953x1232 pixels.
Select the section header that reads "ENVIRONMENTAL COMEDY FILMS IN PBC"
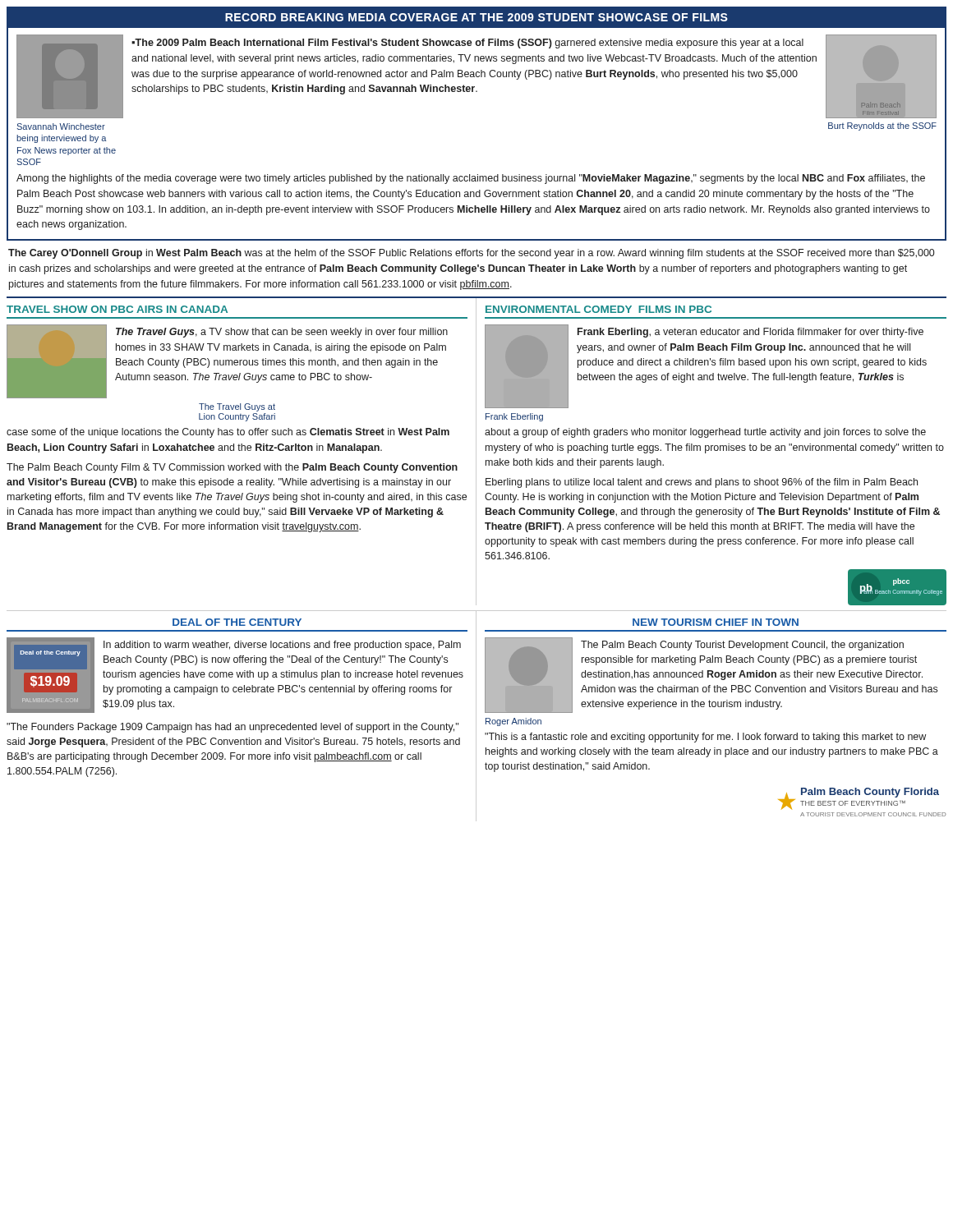point(598,310)
